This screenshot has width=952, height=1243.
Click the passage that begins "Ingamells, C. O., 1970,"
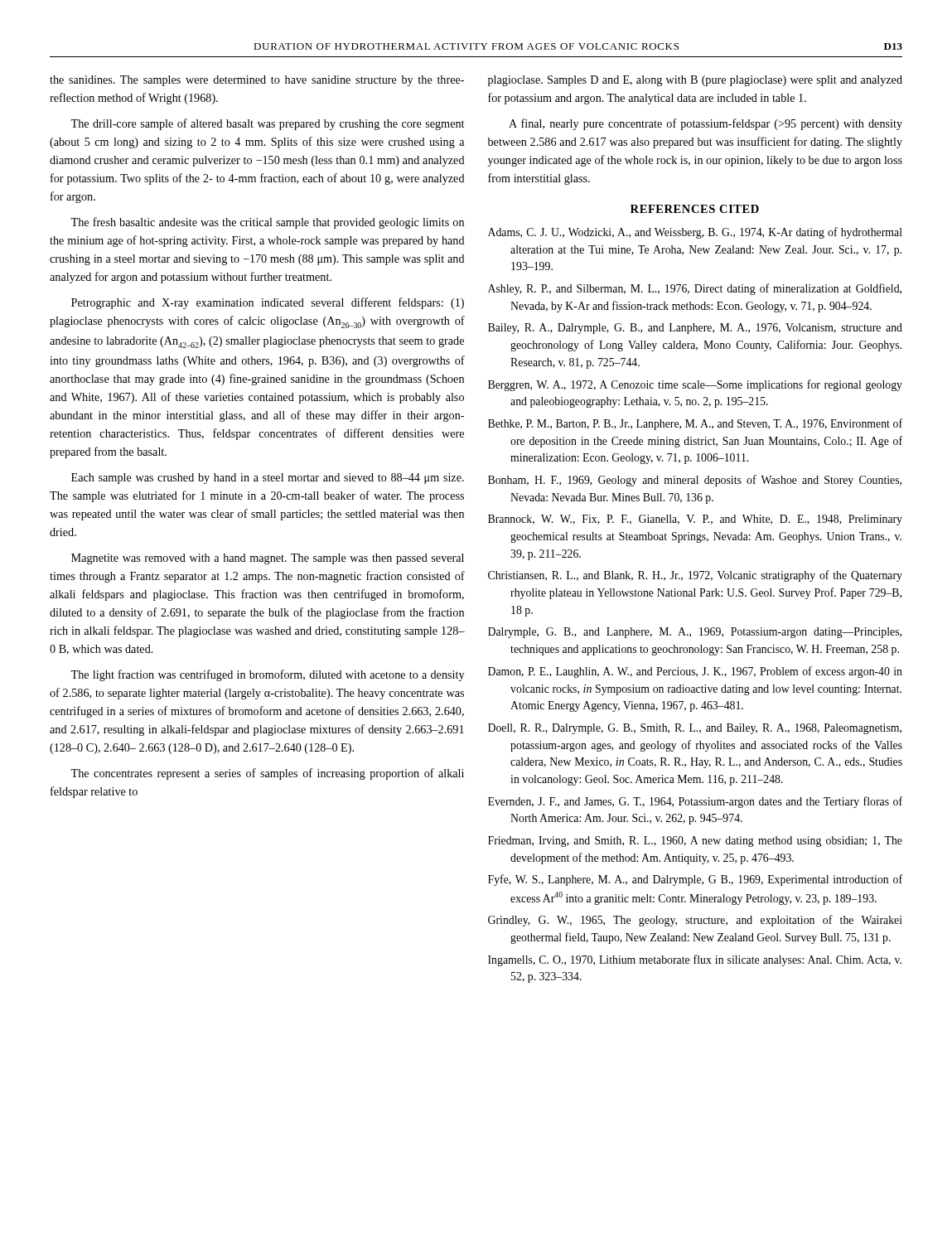pos(695,968)
